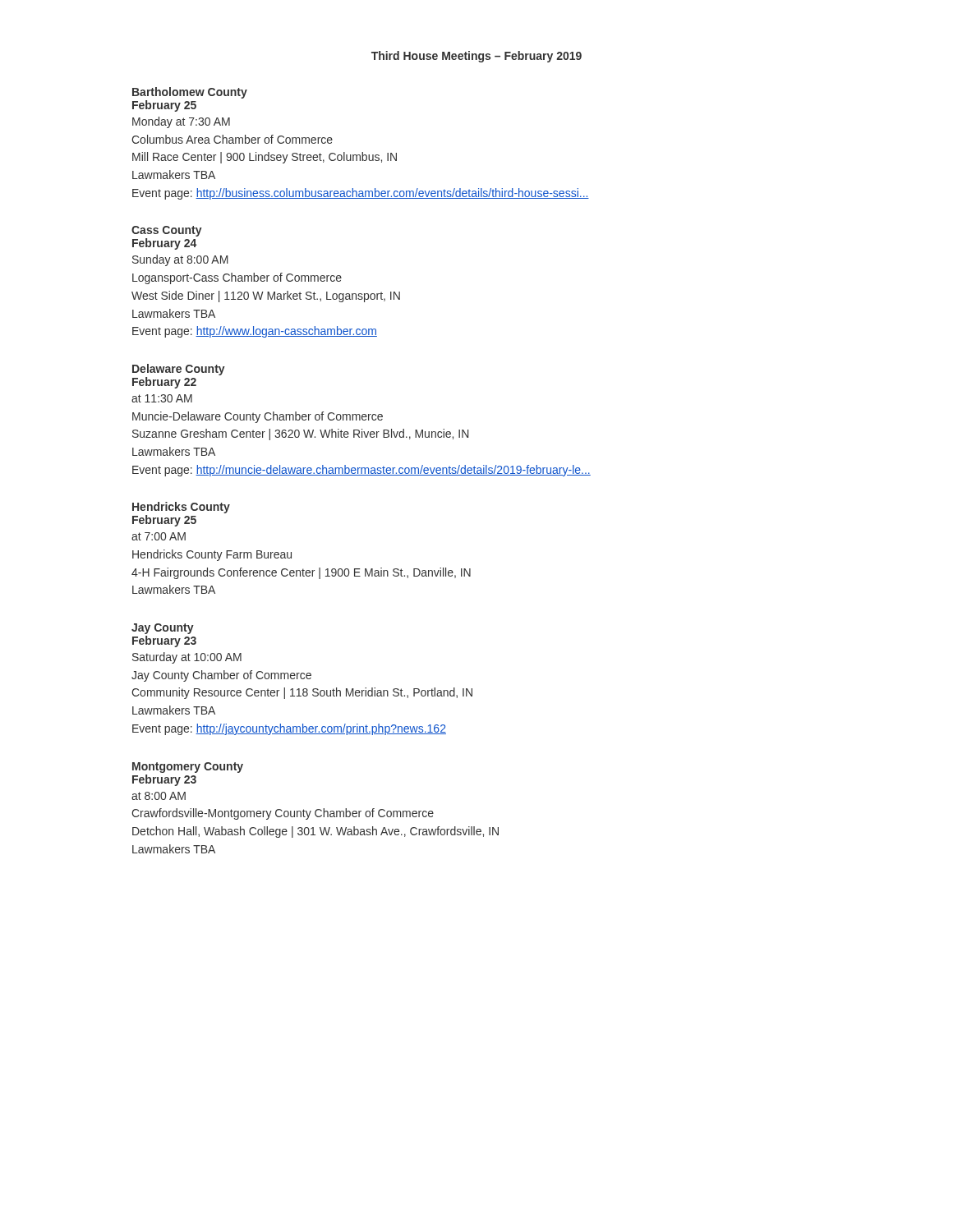Find the section header on this page that starts "Delaware County February 22 at 11:30"

[179, 370]
